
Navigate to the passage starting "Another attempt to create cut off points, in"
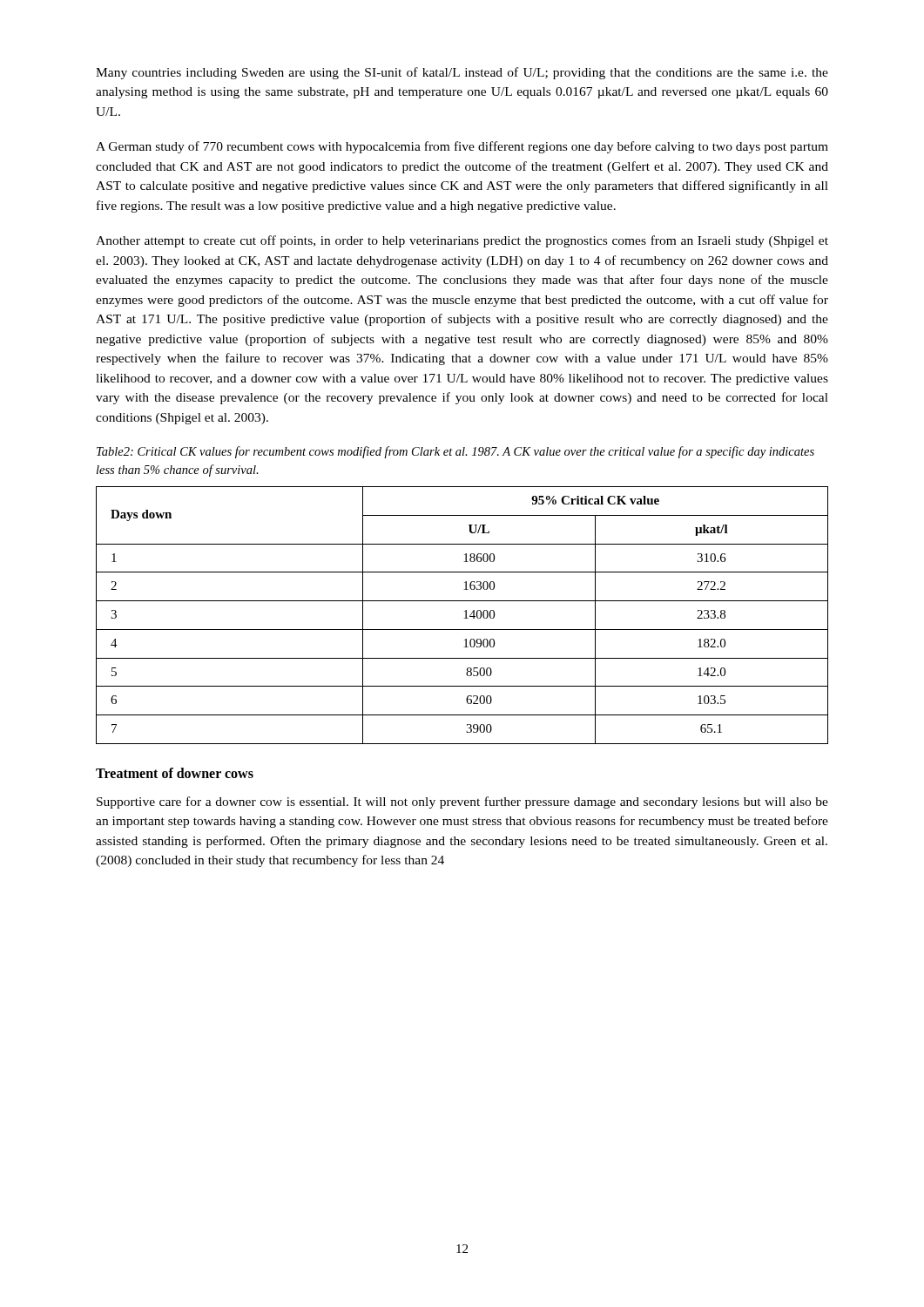pyautogui.click(x=462, y=328)
